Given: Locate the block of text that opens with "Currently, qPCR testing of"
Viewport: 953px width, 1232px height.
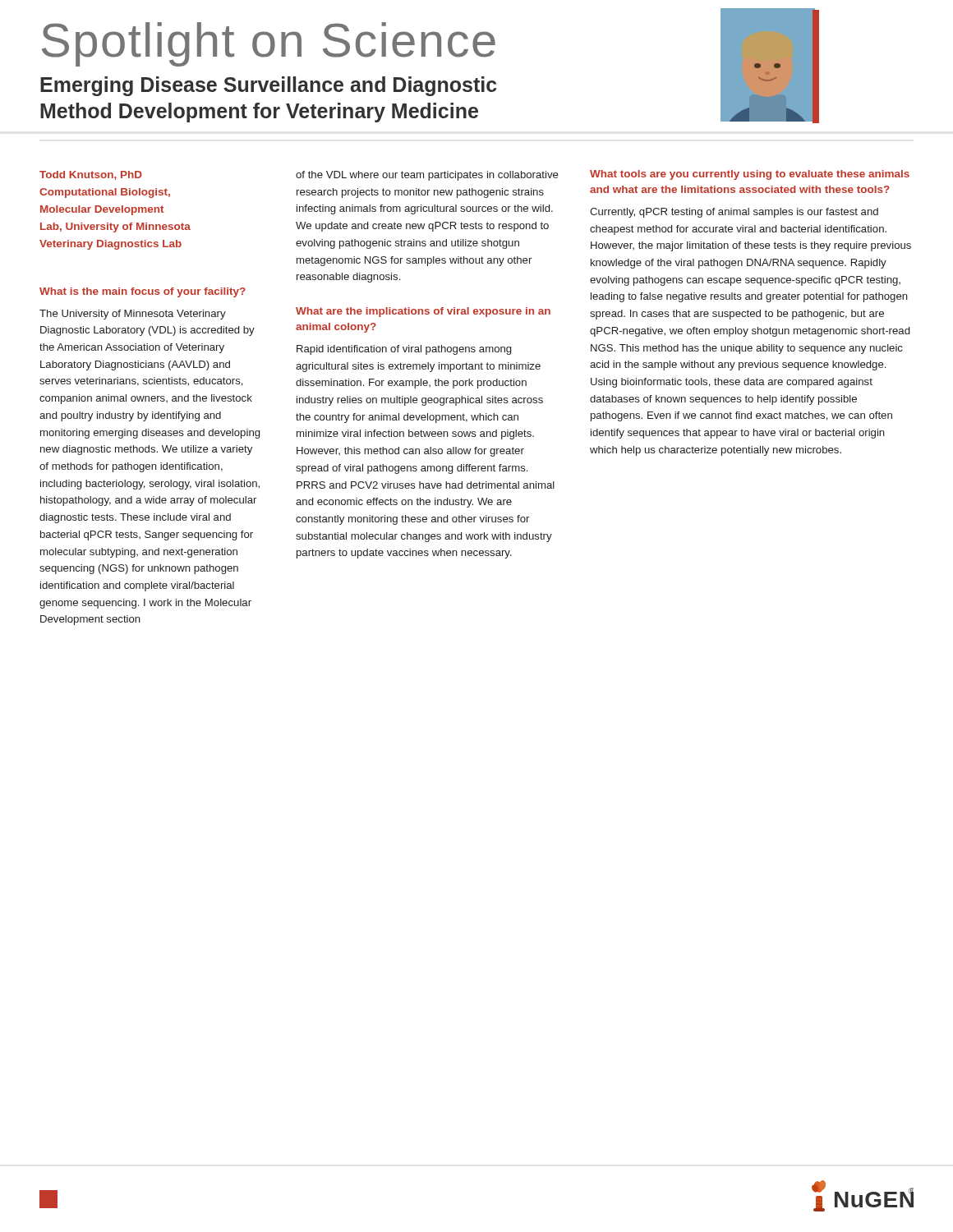Looking at the screenshot, I should click(751, 330).
